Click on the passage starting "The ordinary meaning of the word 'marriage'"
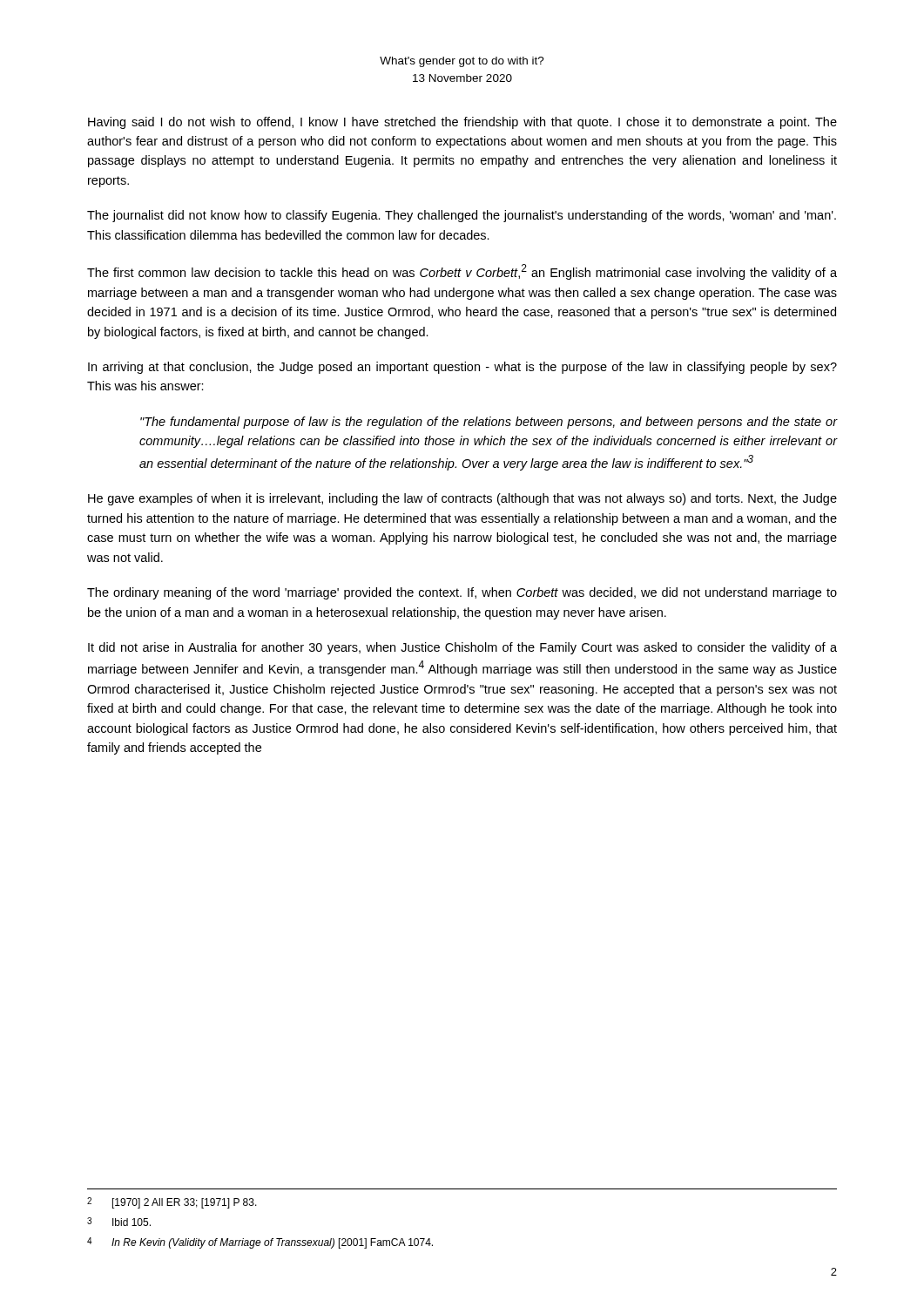 (x=462, y=603)
